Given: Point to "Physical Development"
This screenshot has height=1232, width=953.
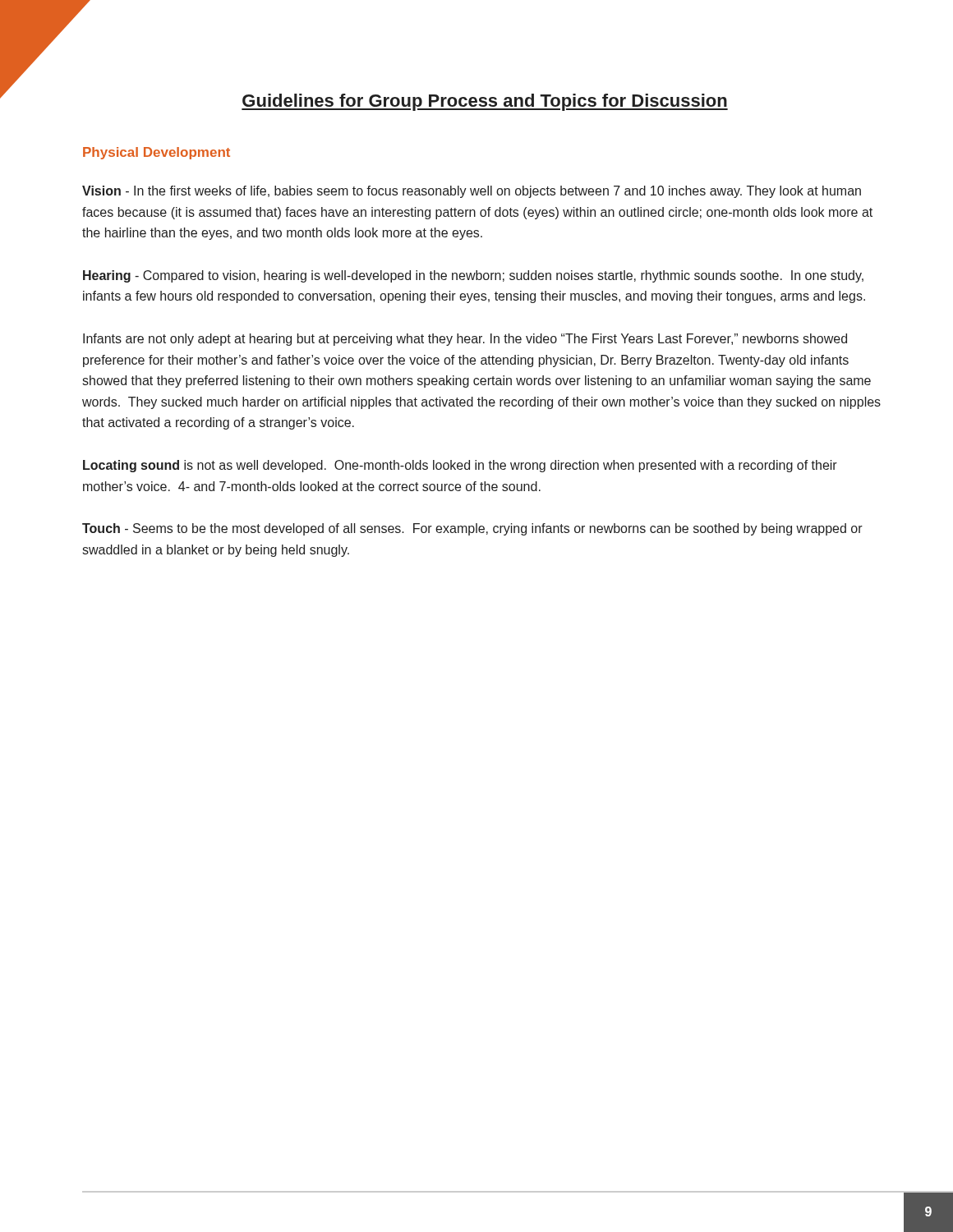Looking at the screenshot, I should pyautogui.click(x=156, y=152).
